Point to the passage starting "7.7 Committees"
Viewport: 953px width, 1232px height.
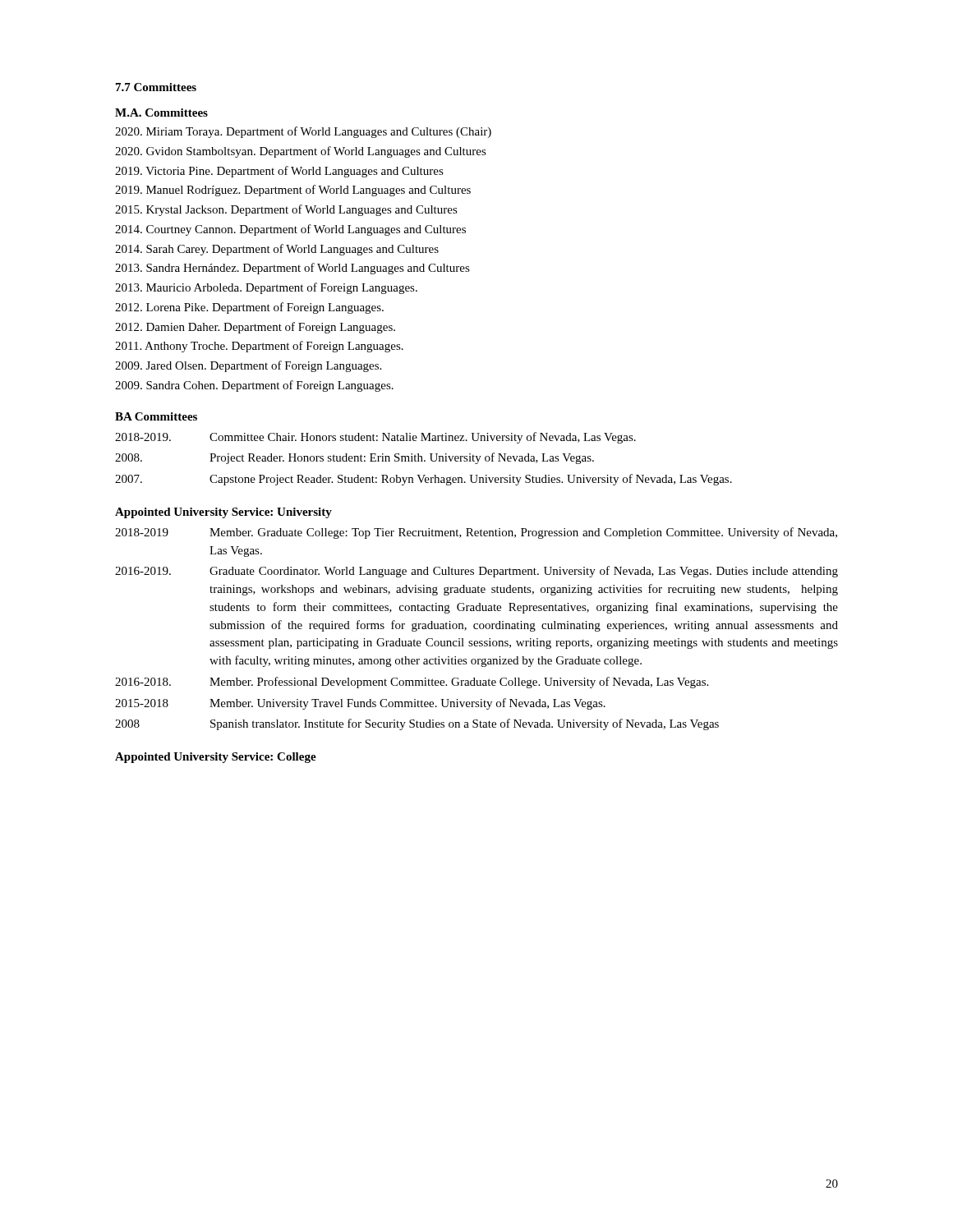tap(156, 87)
